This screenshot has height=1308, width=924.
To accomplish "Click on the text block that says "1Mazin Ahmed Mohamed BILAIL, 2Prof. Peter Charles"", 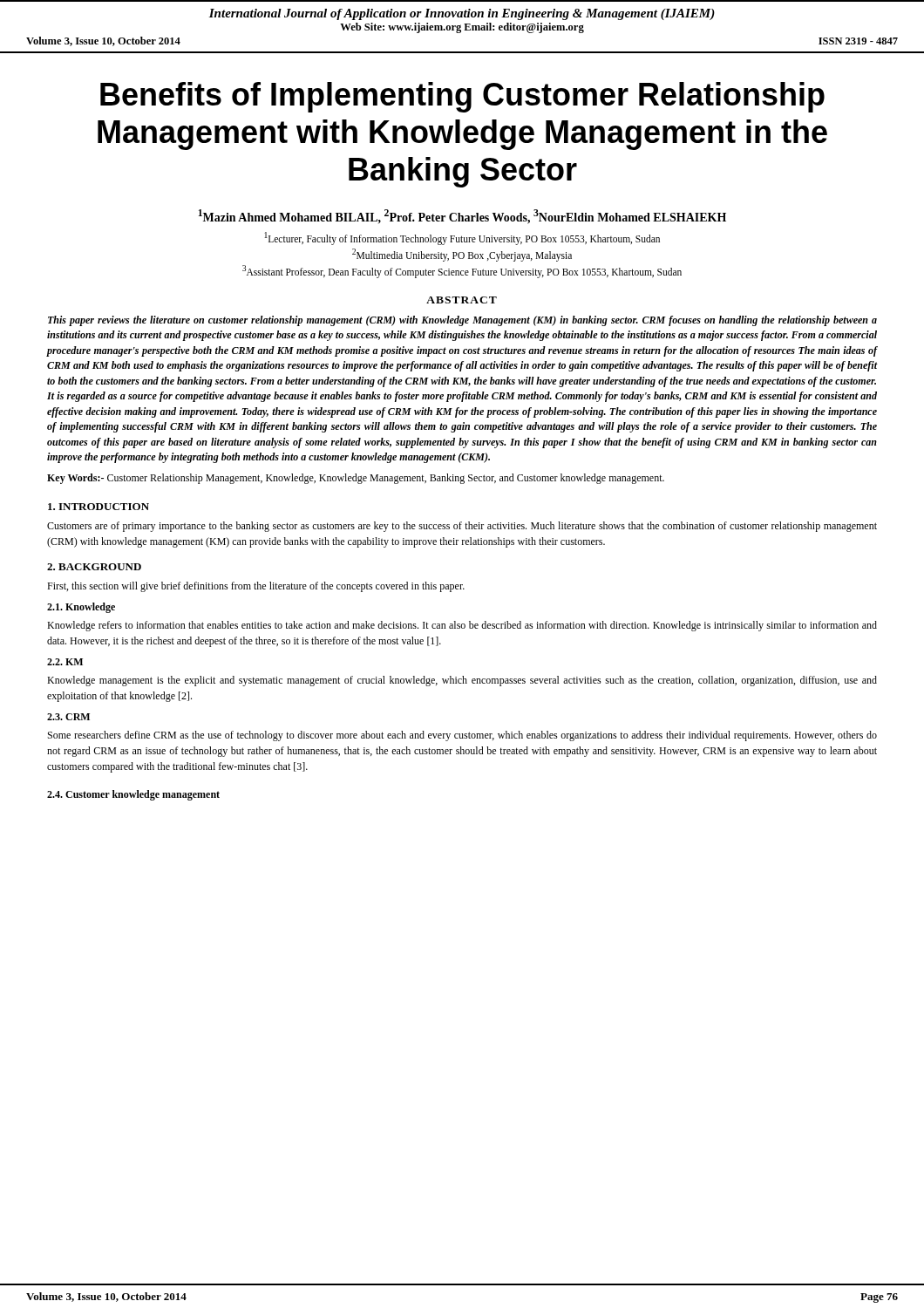I will pos(462,216).
